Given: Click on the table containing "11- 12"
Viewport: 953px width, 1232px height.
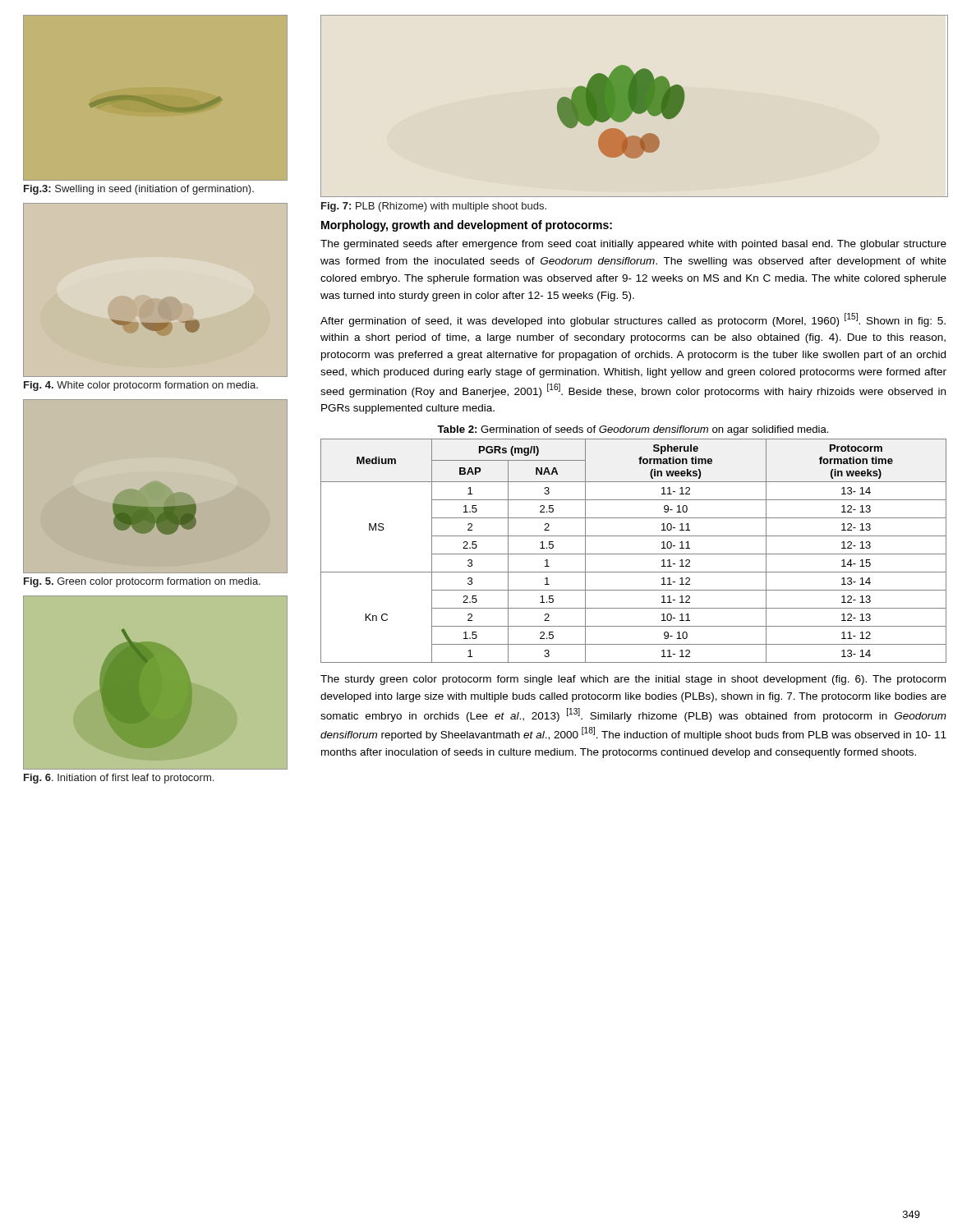Looking at the screenshot, I should pos(633,551).
